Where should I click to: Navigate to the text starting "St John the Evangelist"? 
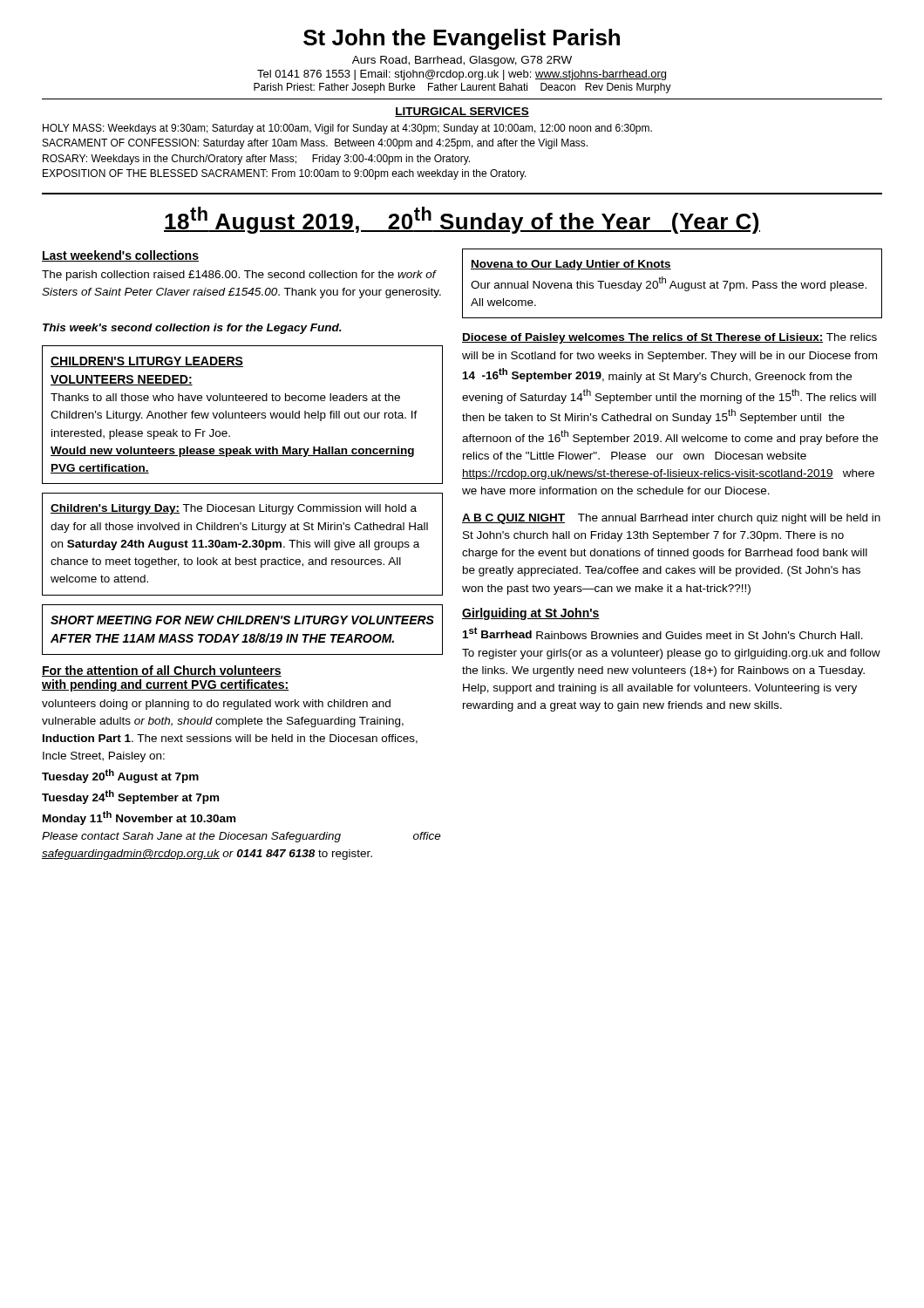click(x=462, y=38)
